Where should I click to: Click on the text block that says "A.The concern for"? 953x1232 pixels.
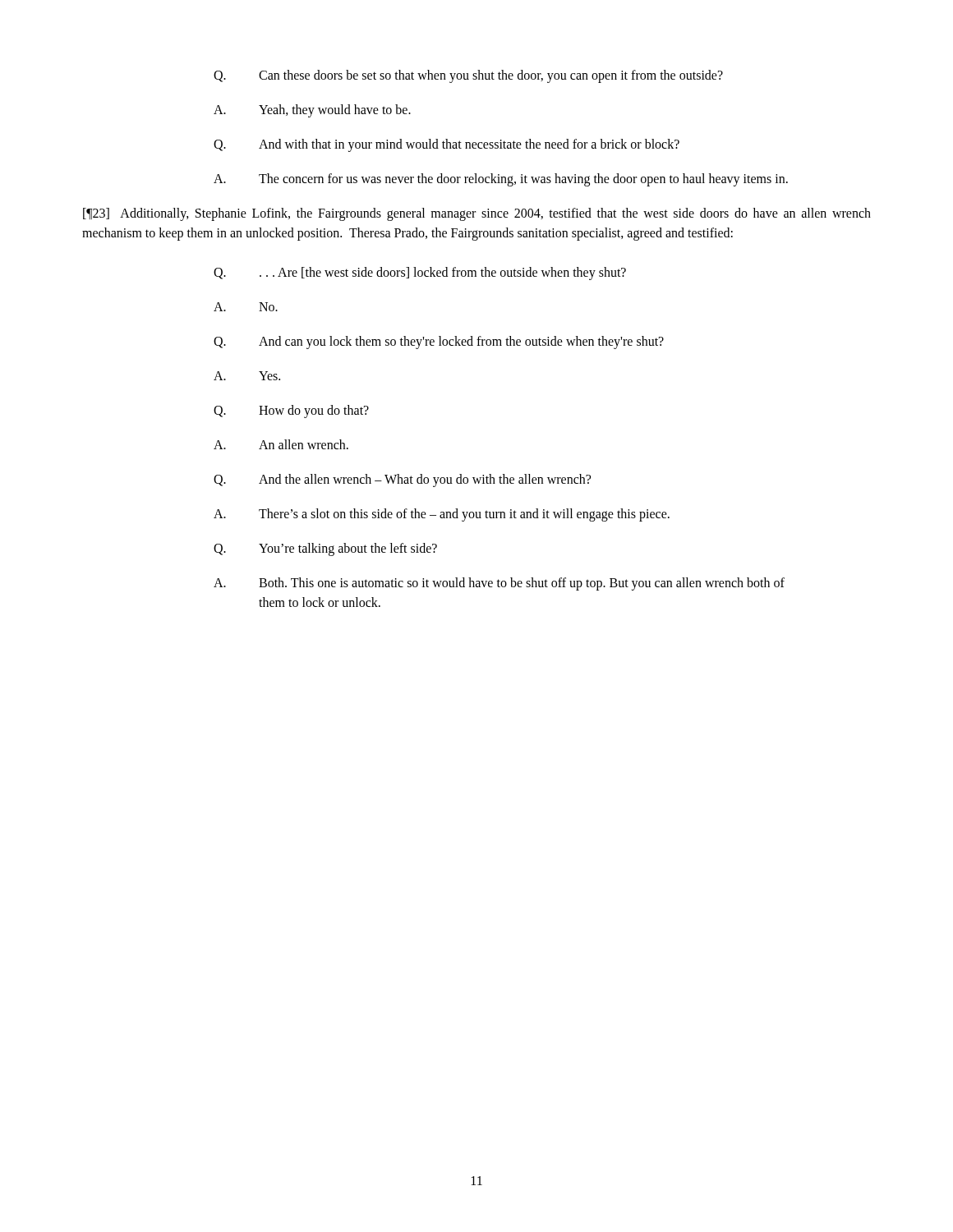pyautogui.click(x=507, y=179)
